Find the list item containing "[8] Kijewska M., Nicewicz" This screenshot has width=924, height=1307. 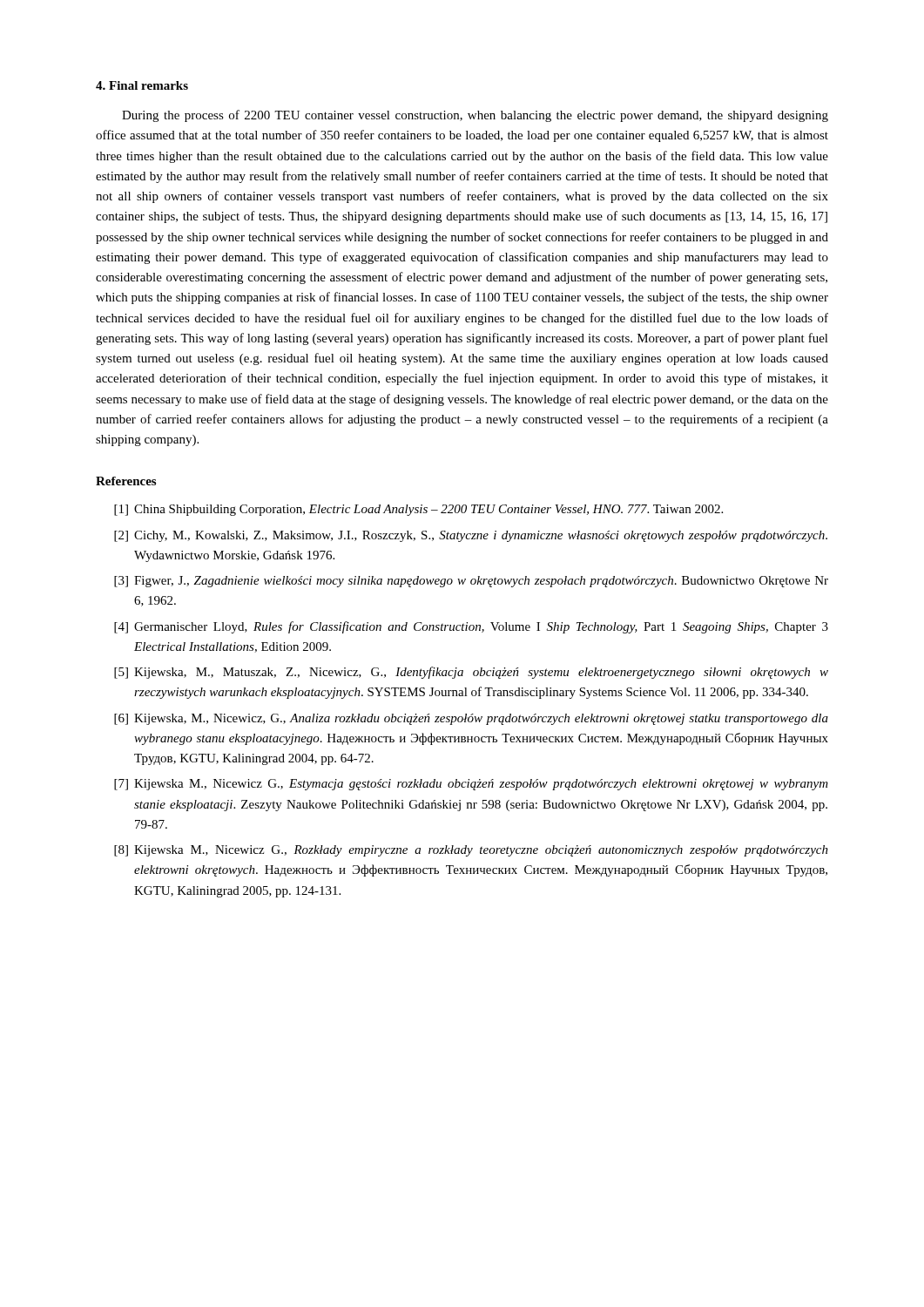click(x=462, y=870)
